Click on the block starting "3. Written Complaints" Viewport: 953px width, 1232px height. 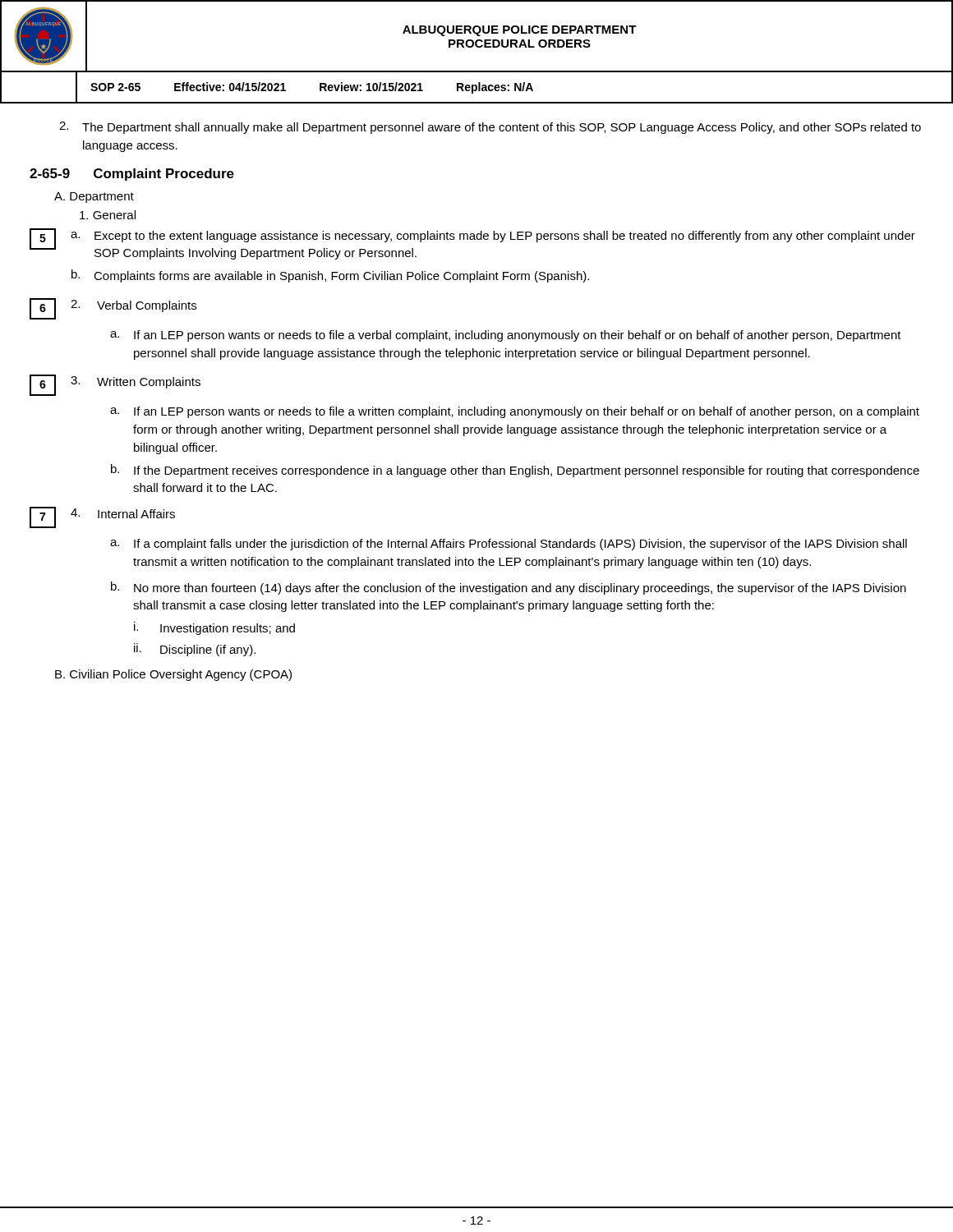(136, 382)
